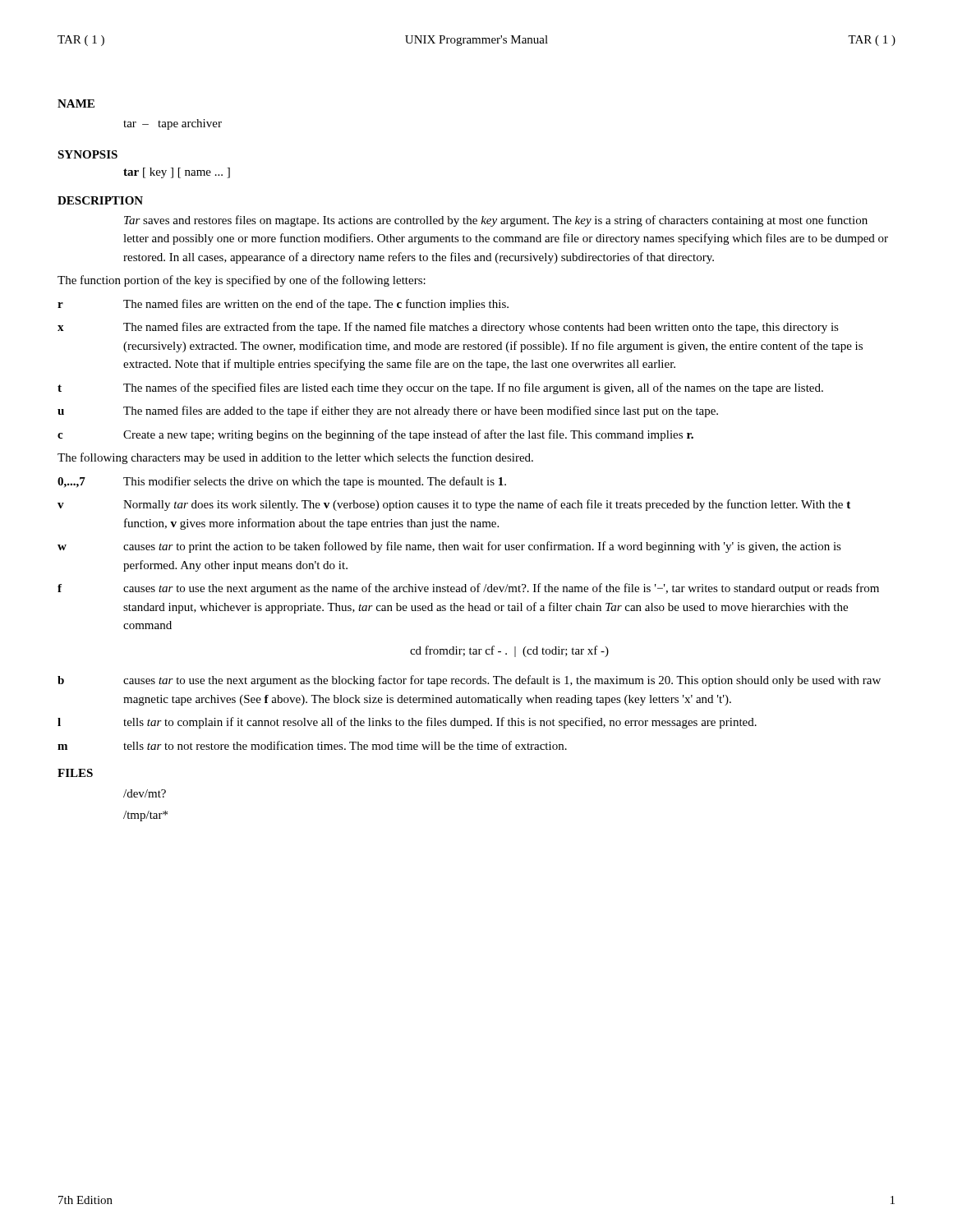The height and width of the screenshot is (1232, 953).
Task: Find the text with the text "tar [ key ] [ name ... ]"
Action: [x=177, y=171]
